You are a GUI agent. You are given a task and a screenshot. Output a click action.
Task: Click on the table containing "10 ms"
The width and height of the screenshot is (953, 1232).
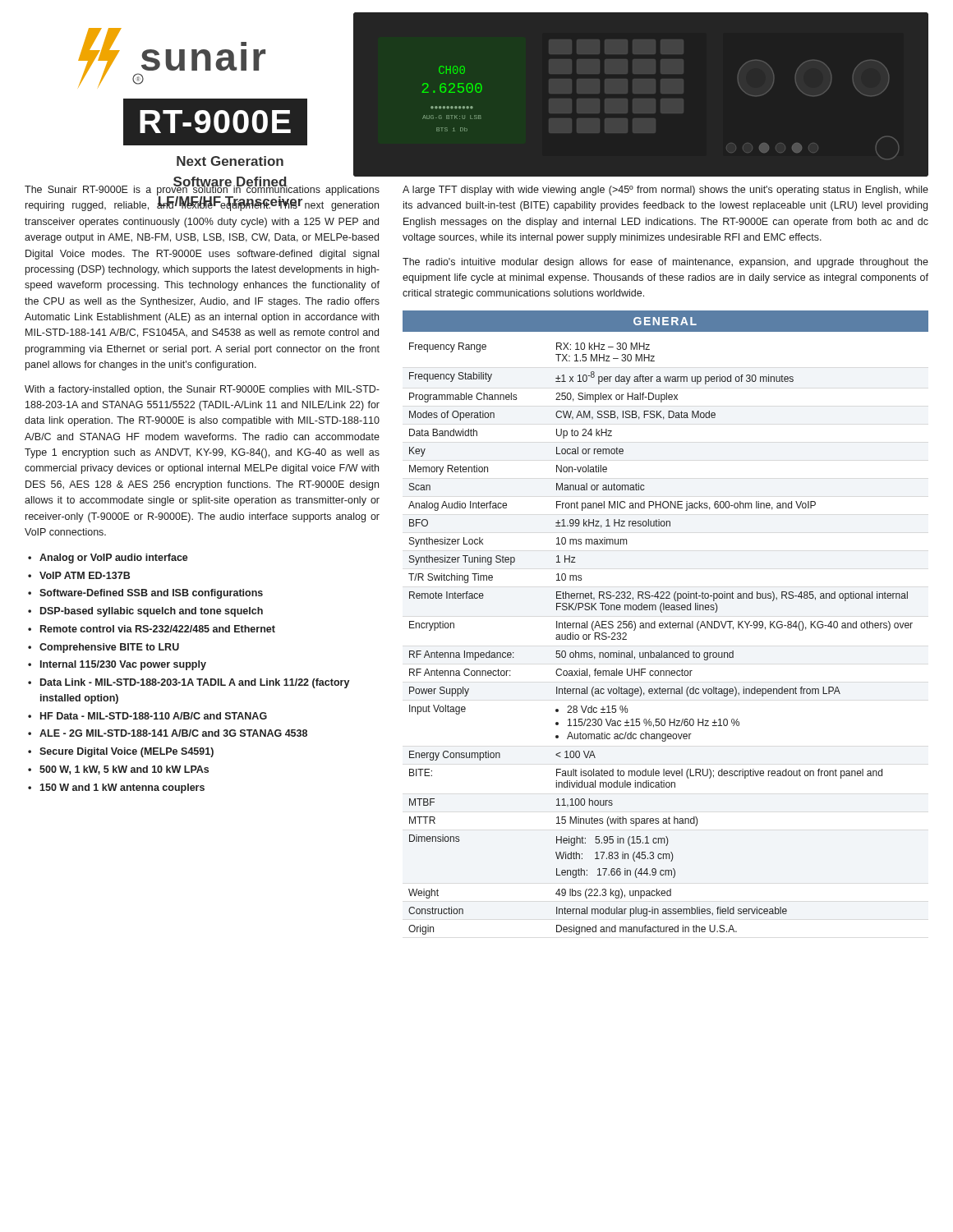coord(665,624)
